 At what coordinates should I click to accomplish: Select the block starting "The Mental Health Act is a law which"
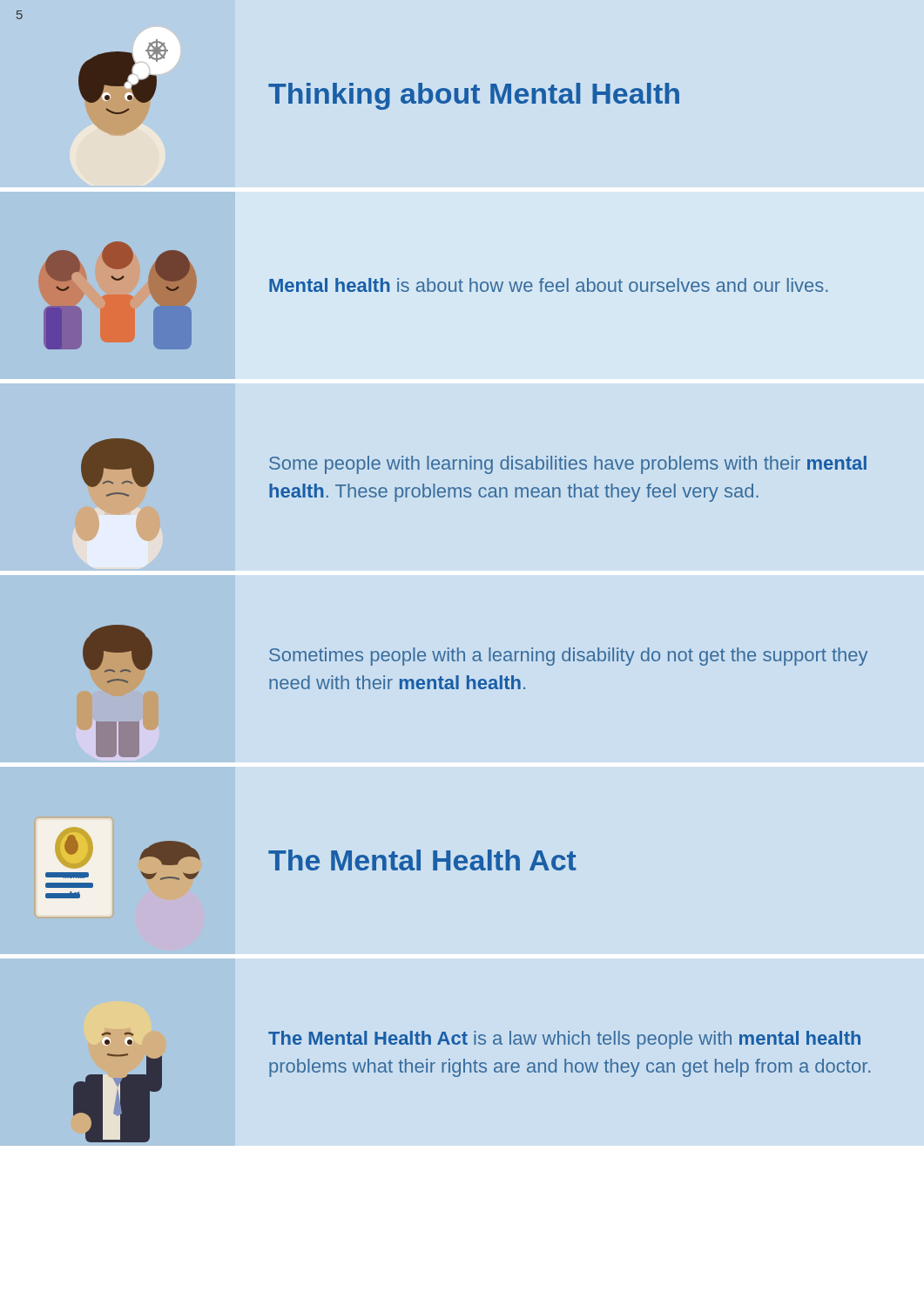click(x=580, y=1052)
